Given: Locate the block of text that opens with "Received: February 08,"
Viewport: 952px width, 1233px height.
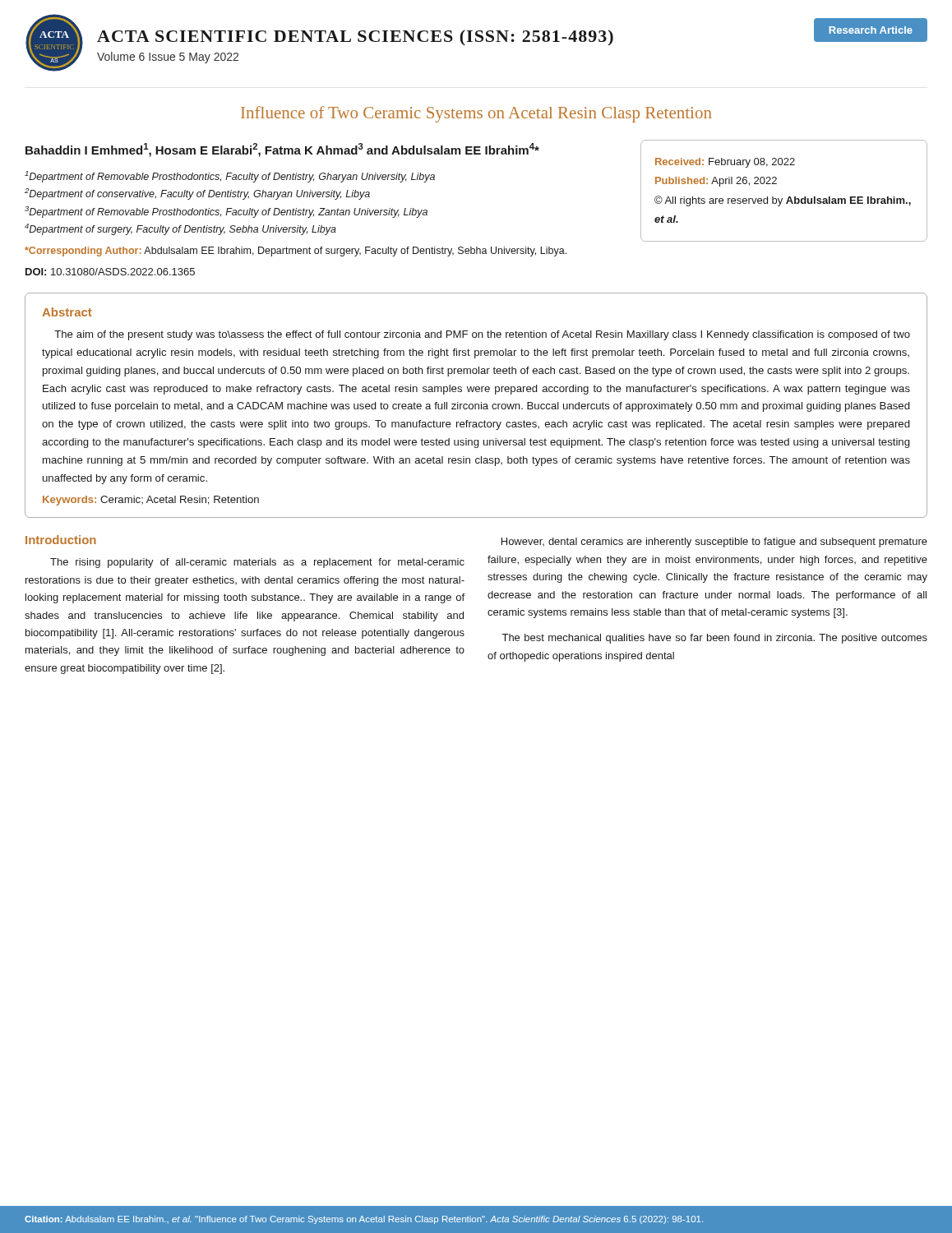Looking at the screenshot, I should click(783, 190).
